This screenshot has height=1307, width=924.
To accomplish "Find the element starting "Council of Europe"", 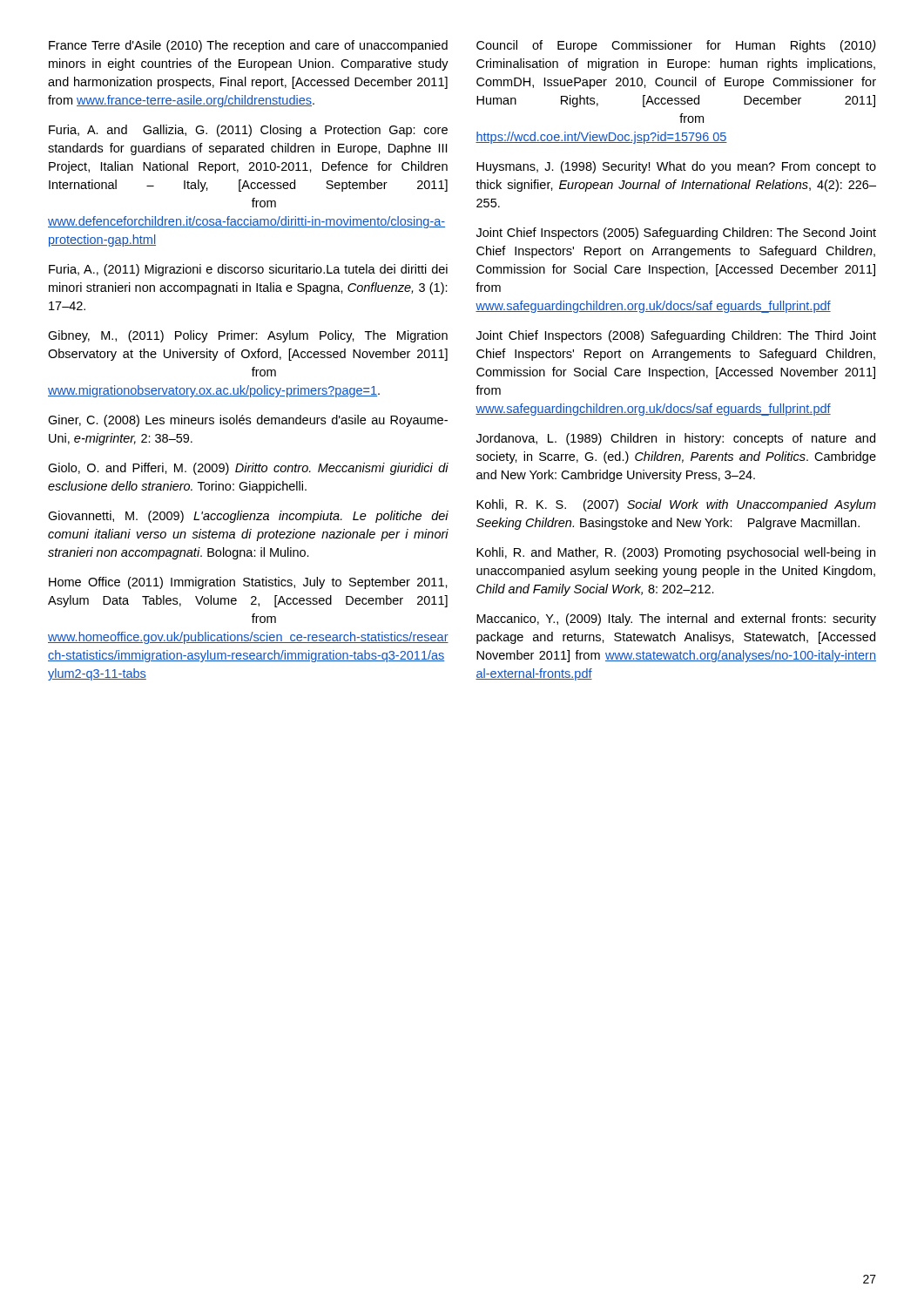I will pyautogui.click(x=676, y=91).
